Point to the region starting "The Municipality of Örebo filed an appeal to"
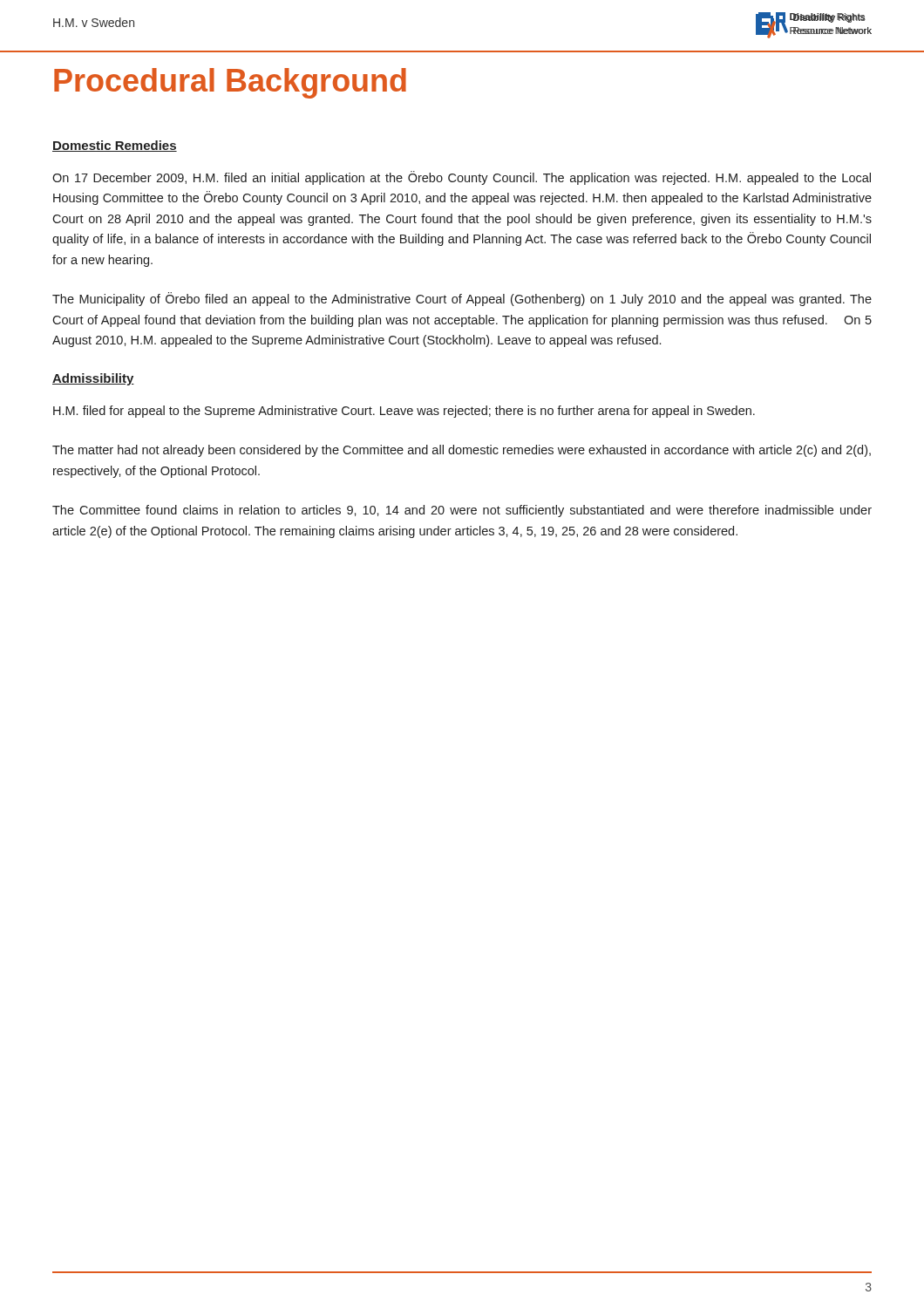Viewport: 924px width, 1308px height. (462, 320)
